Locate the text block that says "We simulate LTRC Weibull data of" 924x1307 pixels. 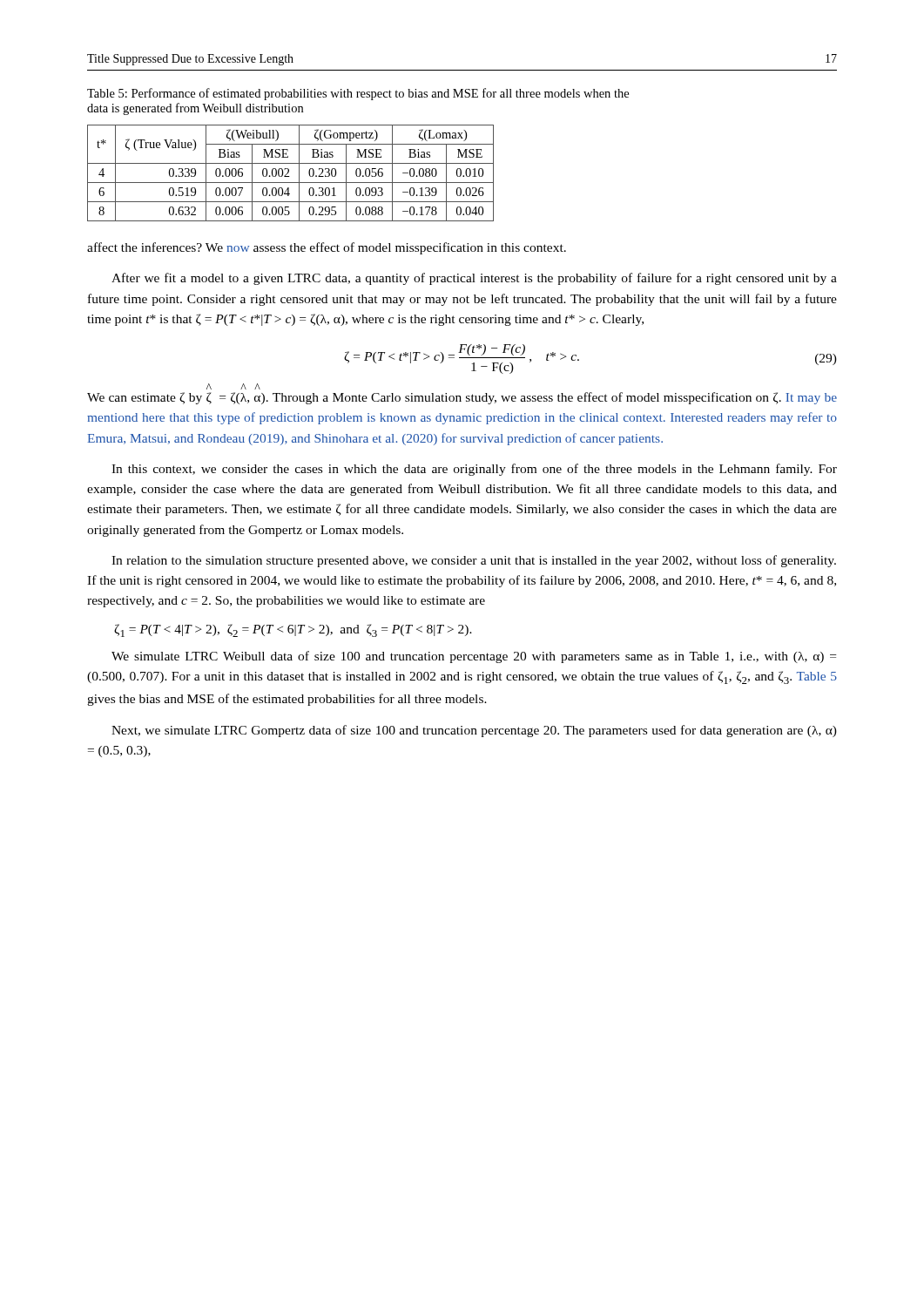462,677
